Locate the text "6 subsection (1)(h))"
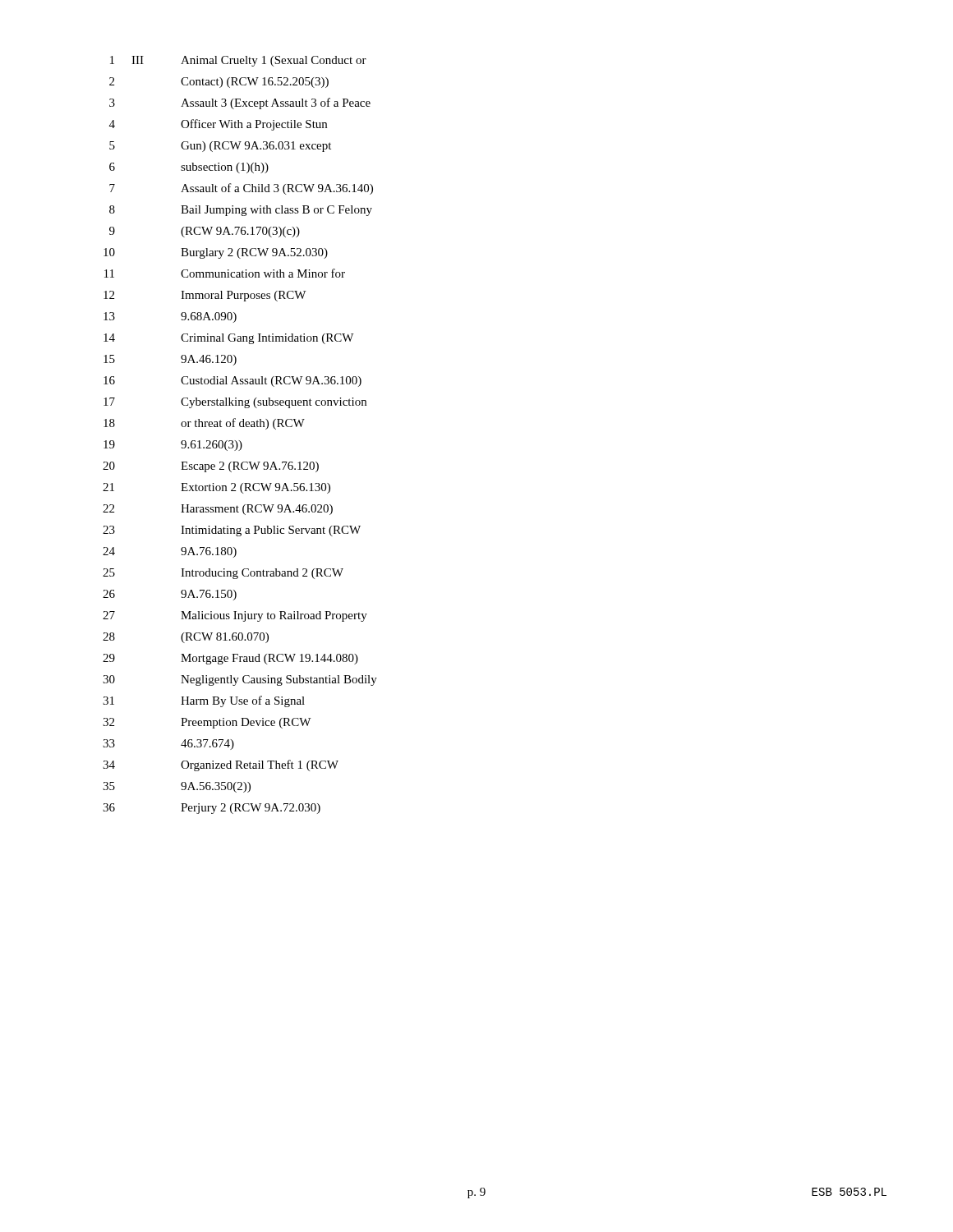Screen dimensions: 1232x953 coord(189,168)
